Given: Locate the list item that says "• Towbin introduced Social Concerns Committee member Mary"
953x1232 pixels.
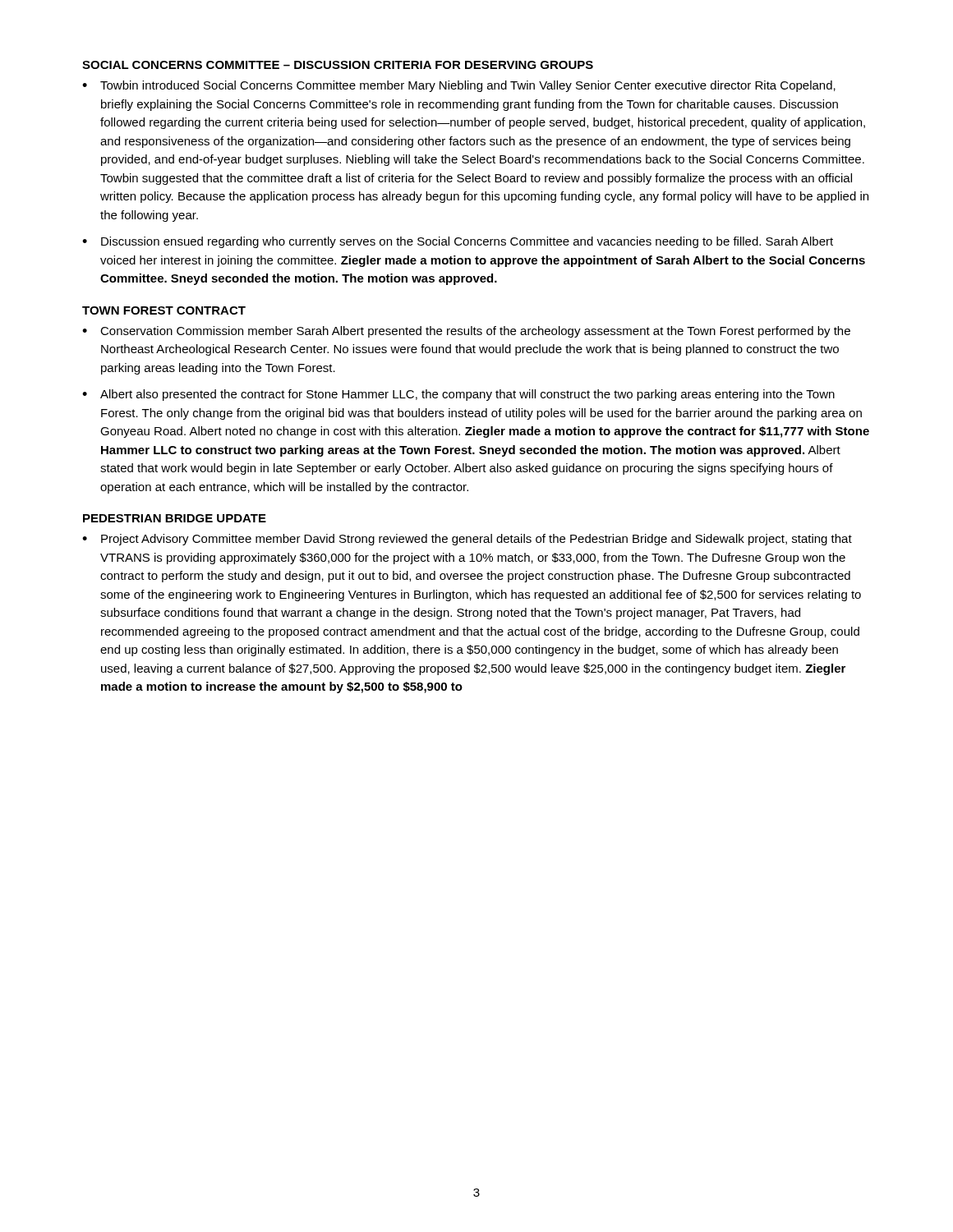Looking at the screenshot, I should [476, 150].
